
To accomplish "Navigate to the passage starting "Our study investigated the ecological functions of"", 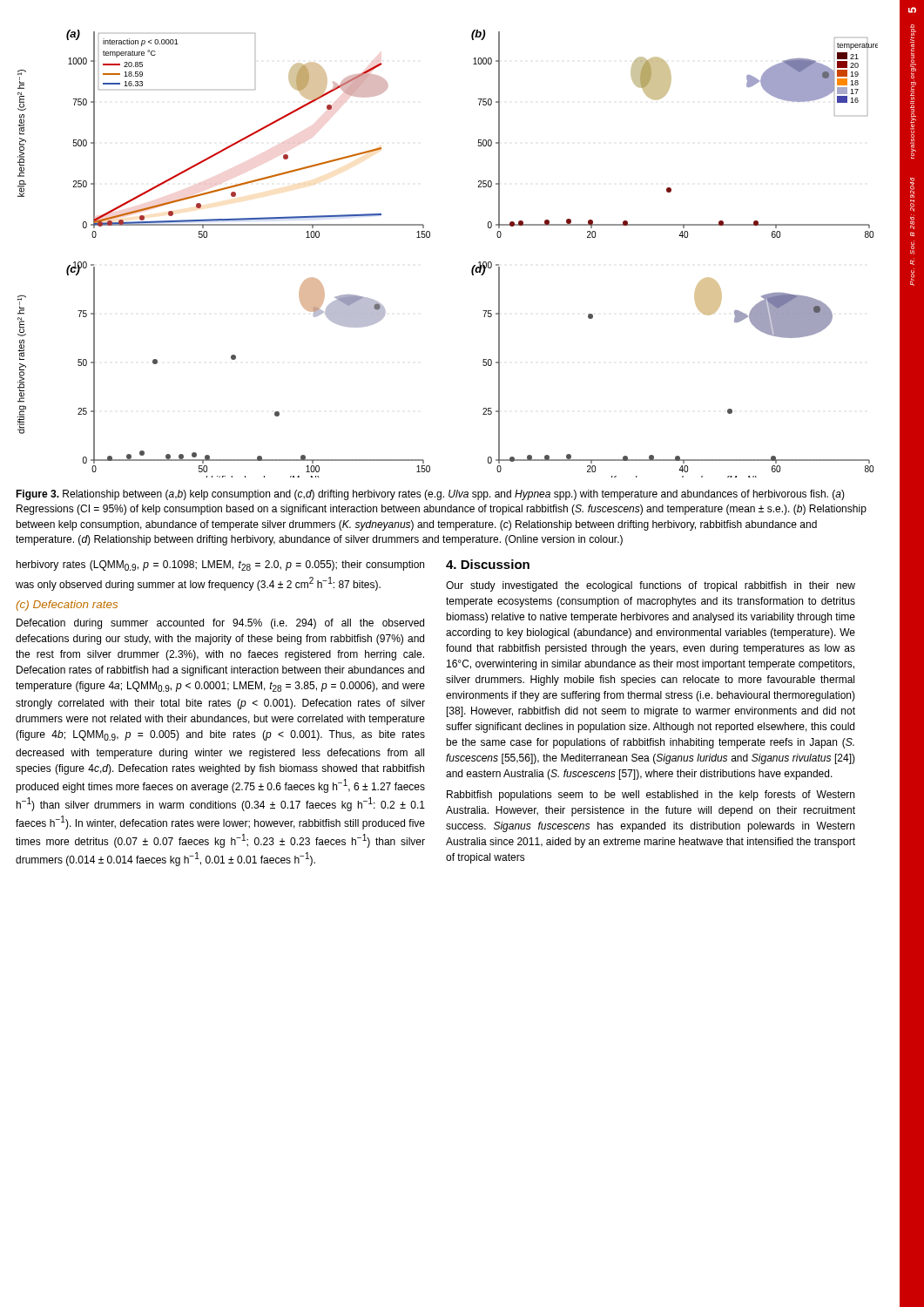I will (x=651, y=679).
